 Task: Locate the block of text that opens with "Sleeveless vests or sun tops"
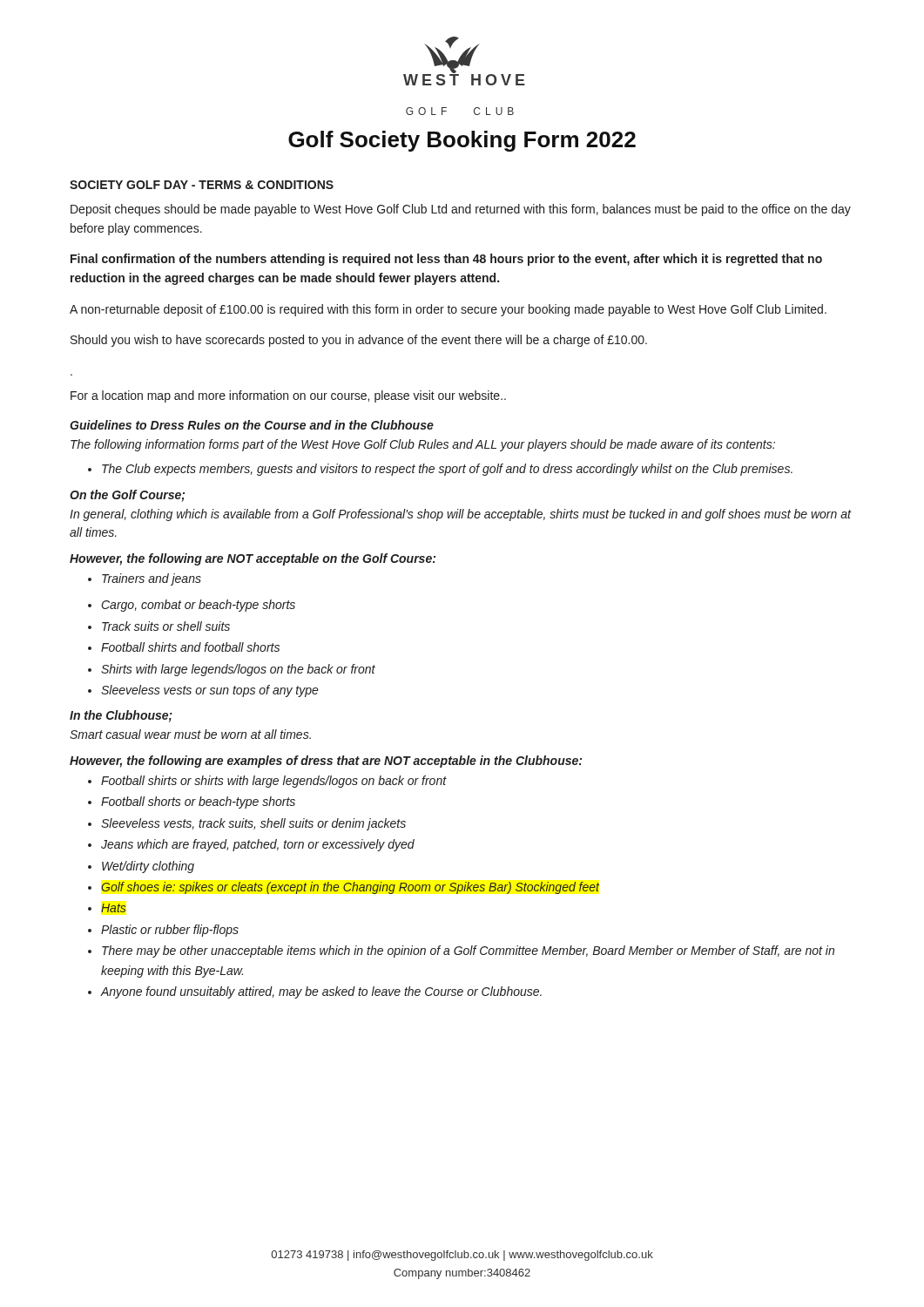coord(203,691)
